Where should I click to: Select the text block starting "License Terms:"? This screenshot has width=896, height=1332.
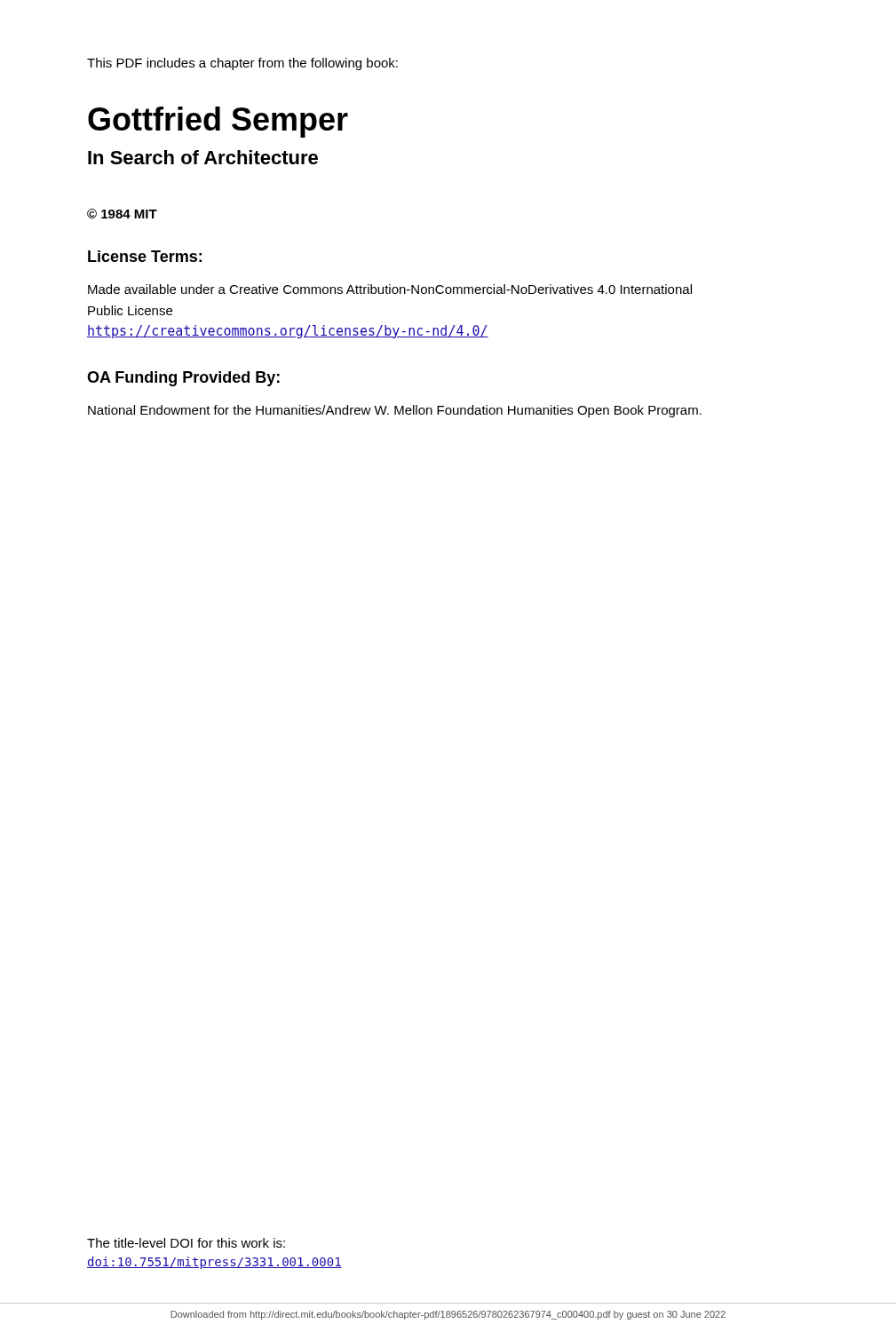[x=145, y=257]
